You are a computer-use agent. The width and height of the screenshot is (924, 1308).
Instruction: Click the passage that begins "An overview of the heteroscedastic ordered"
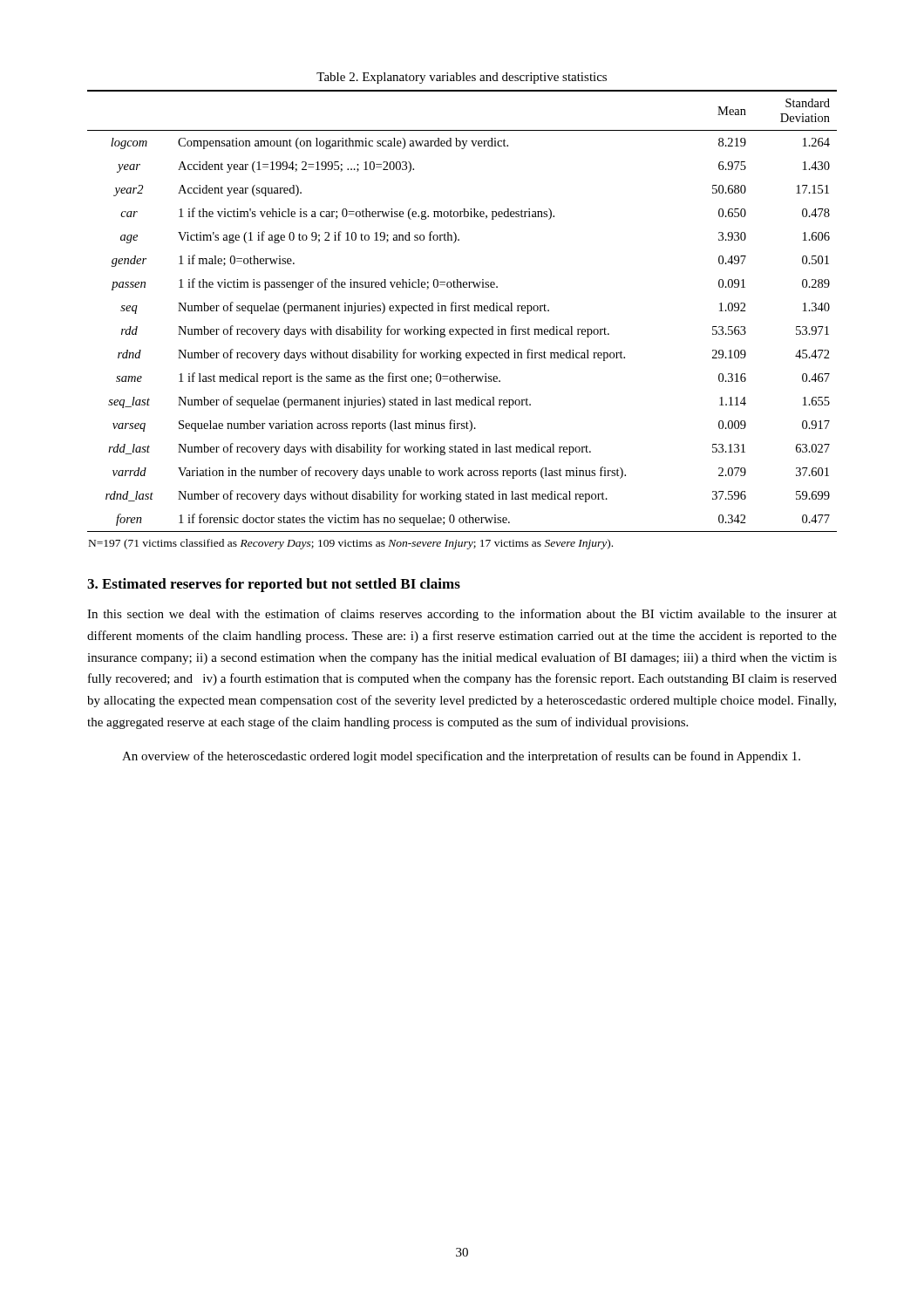462,756
